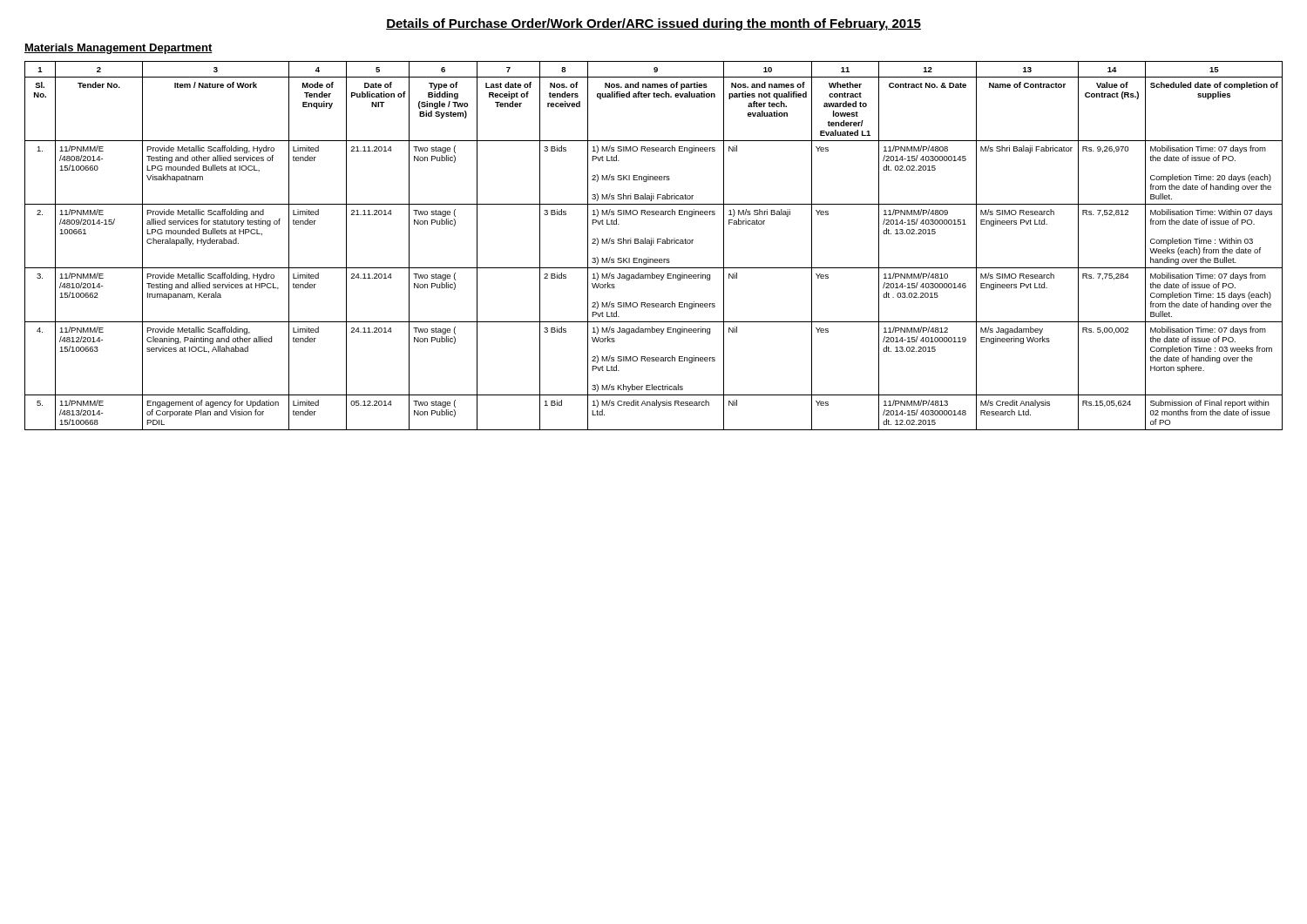This screenshot has width=1307, height=924.
Task: Click the title
Action: click(654, 23)
